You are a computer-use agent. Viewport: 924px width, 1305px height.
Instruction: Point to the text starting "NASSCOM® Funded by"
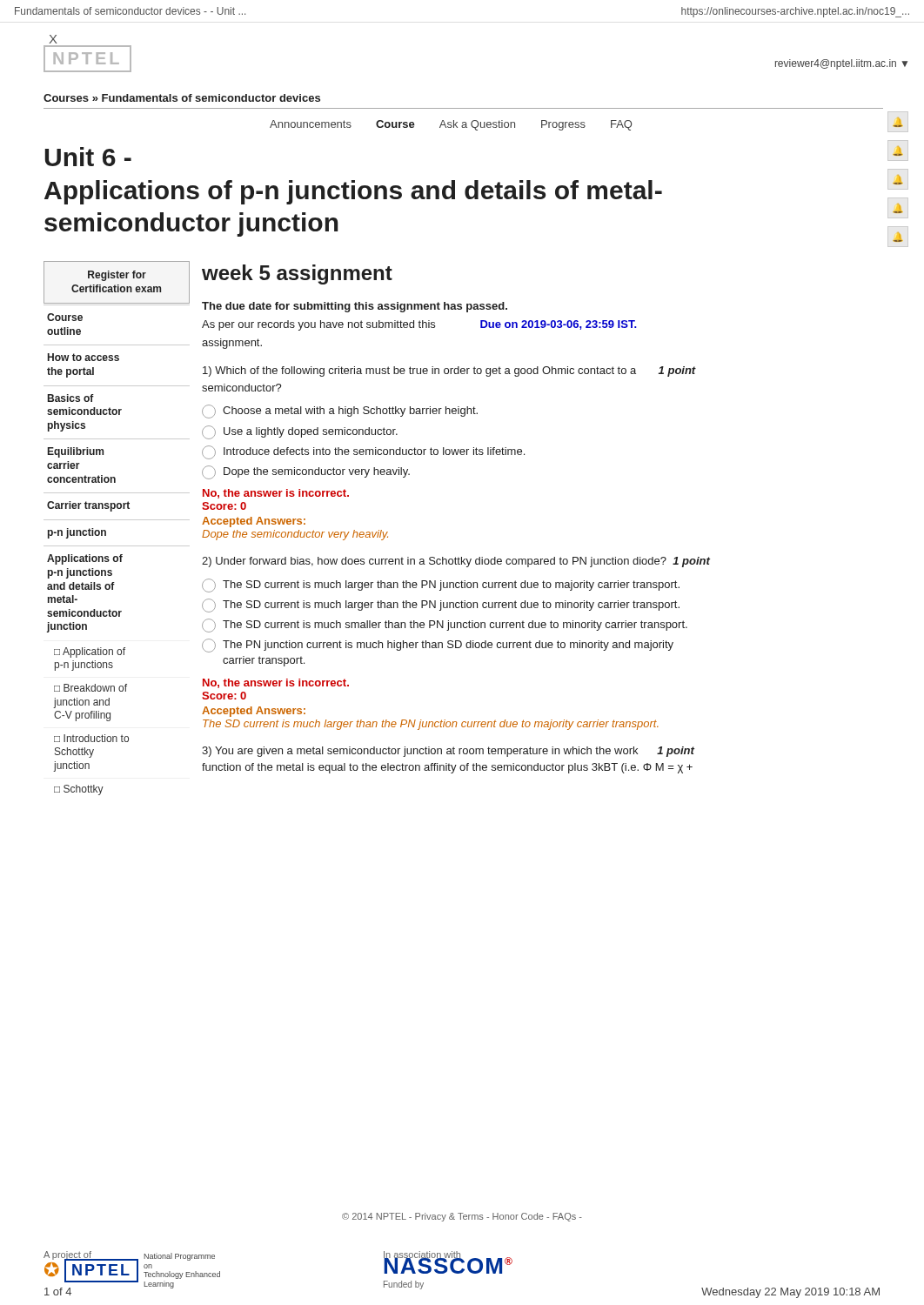tap(448, 1271)
